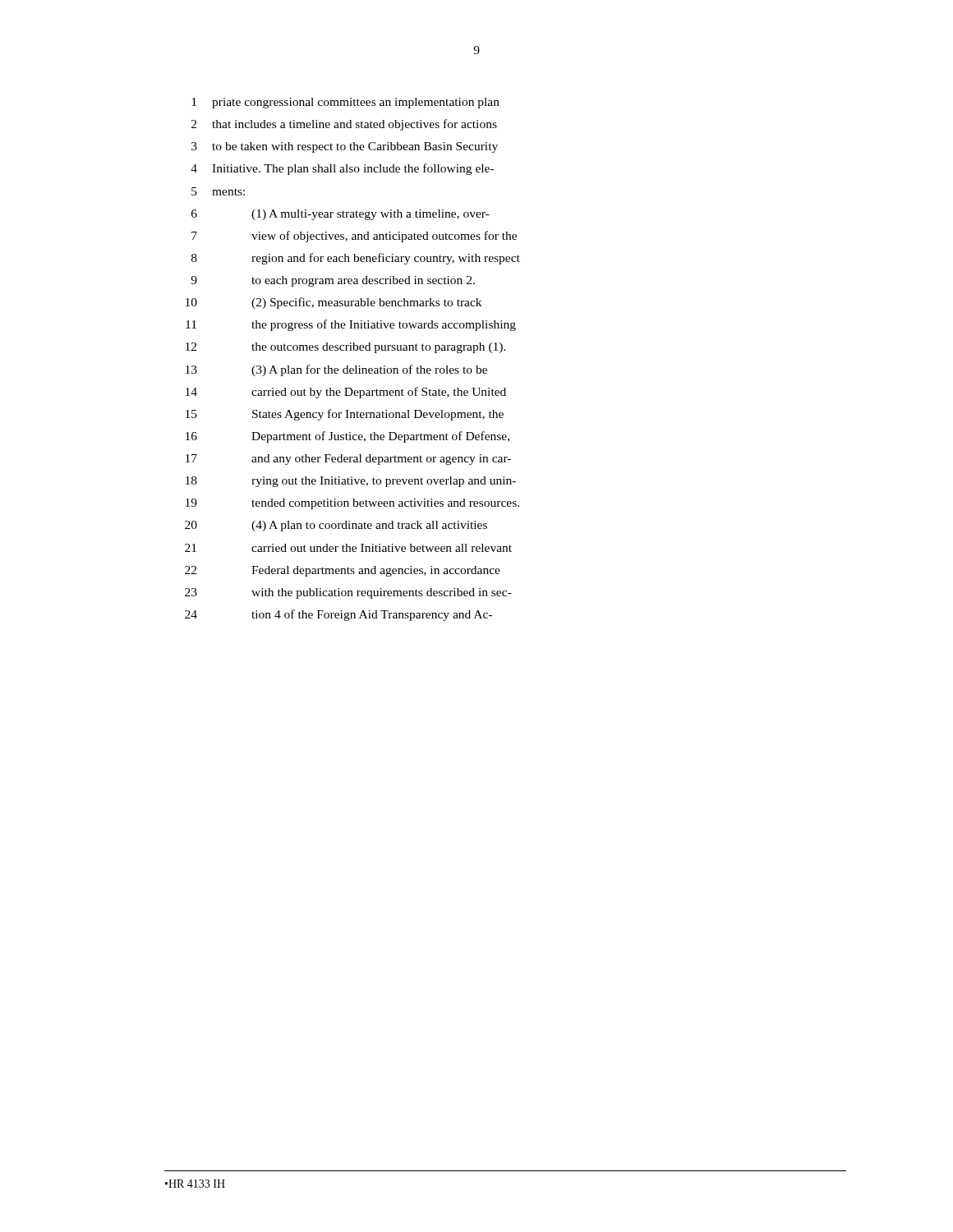Screen dimensions: 1232x953
Task: Locate the list item containing "20 (4) A plan to"
Action: click(505, 569)
